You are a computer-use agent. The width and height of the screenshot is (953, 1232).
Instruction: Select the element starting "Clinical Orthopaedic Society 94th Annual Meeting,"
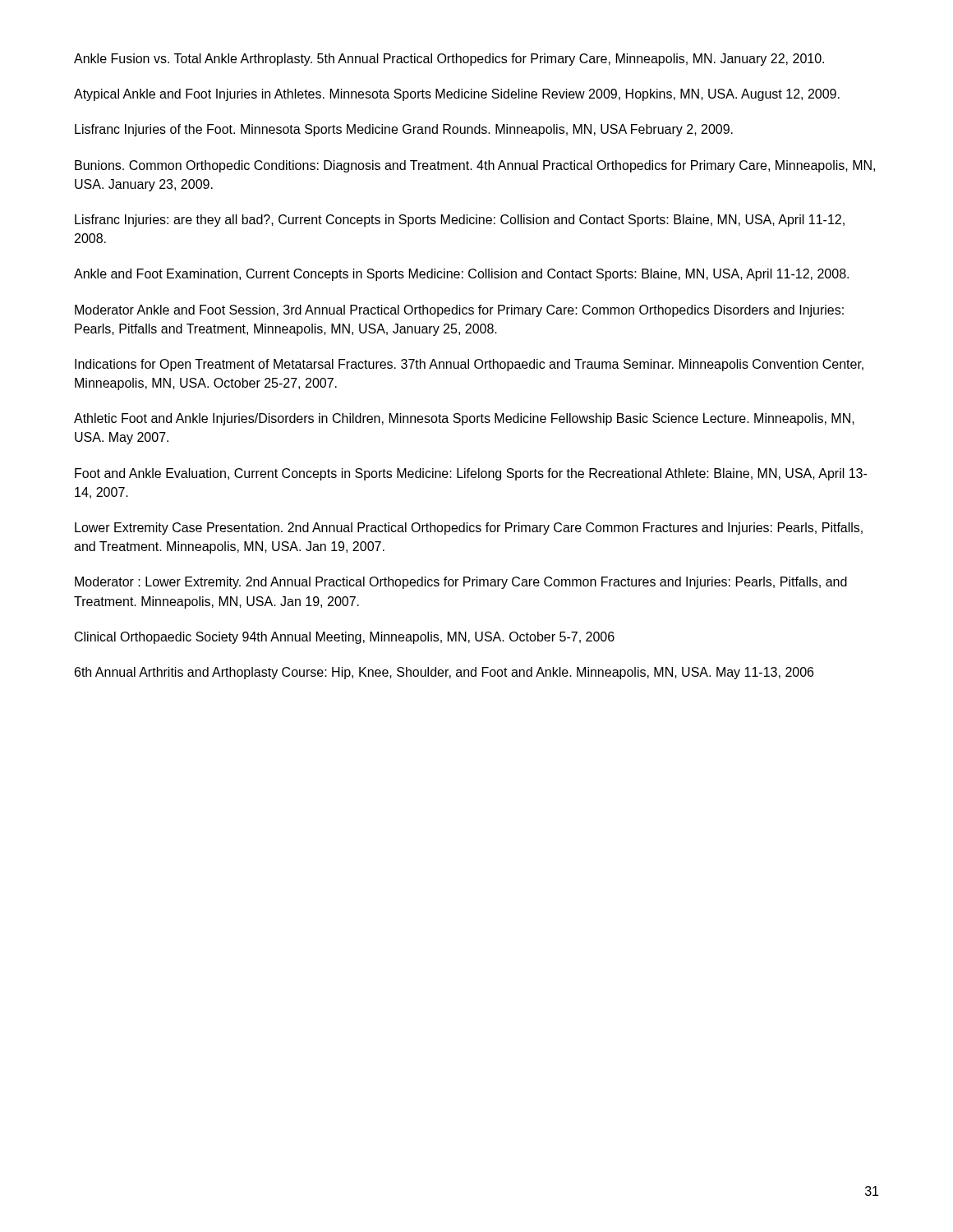(344, 637)
